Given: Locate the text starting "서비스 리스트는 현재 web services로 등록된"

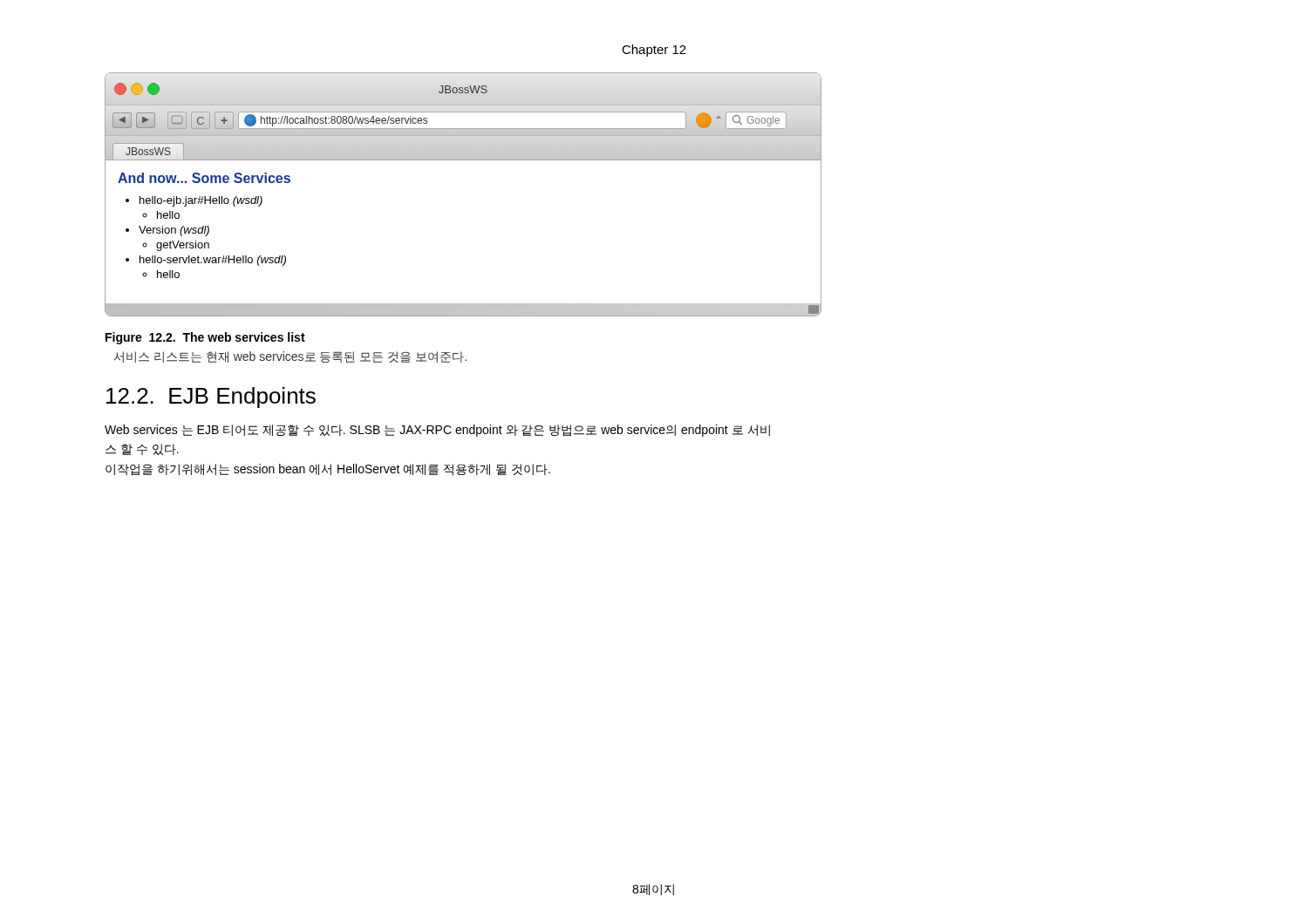Looking at the screenshot, I should coord(290,357).
